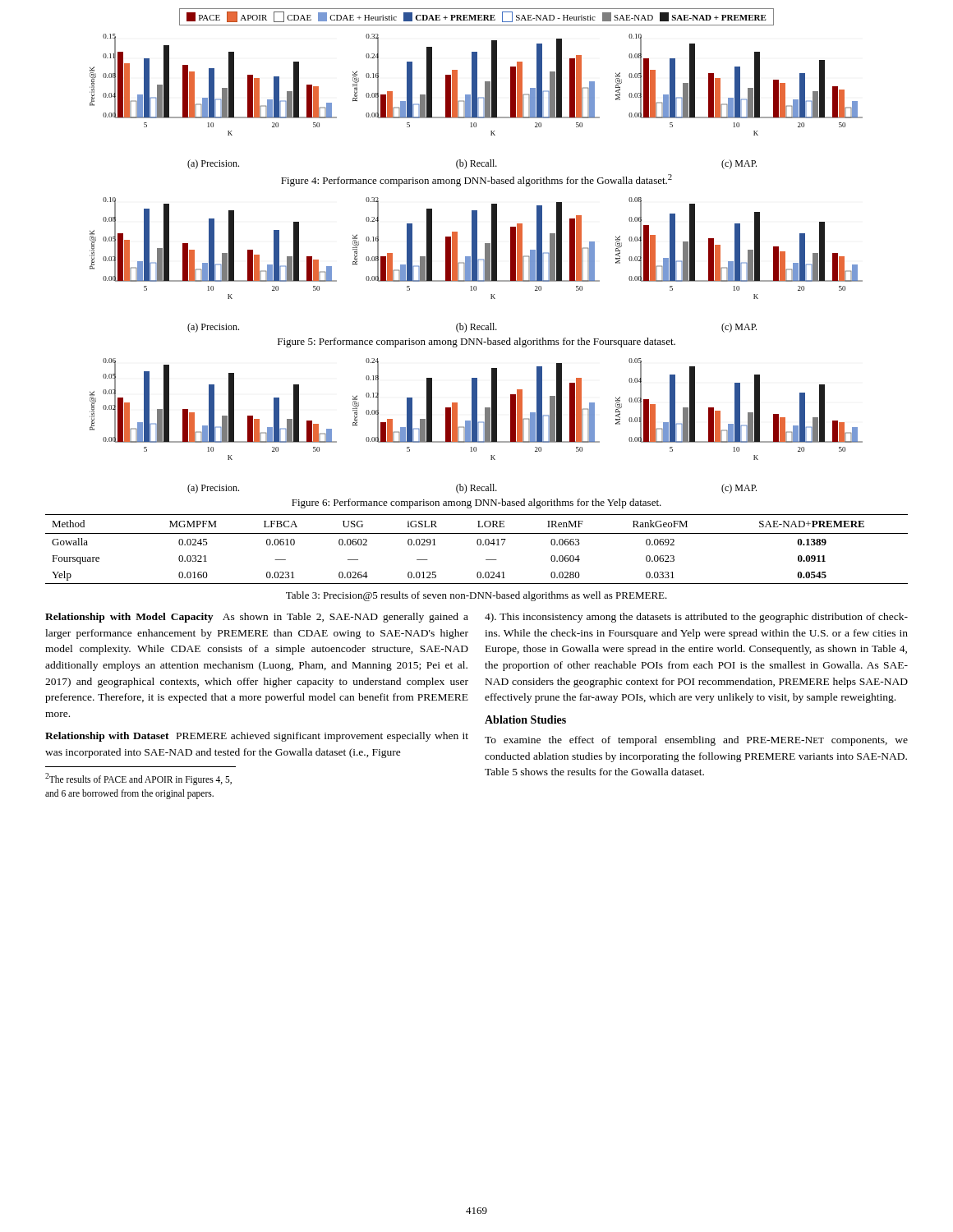Find the block starting "Figure 5: Performance"

pos(476,342)
